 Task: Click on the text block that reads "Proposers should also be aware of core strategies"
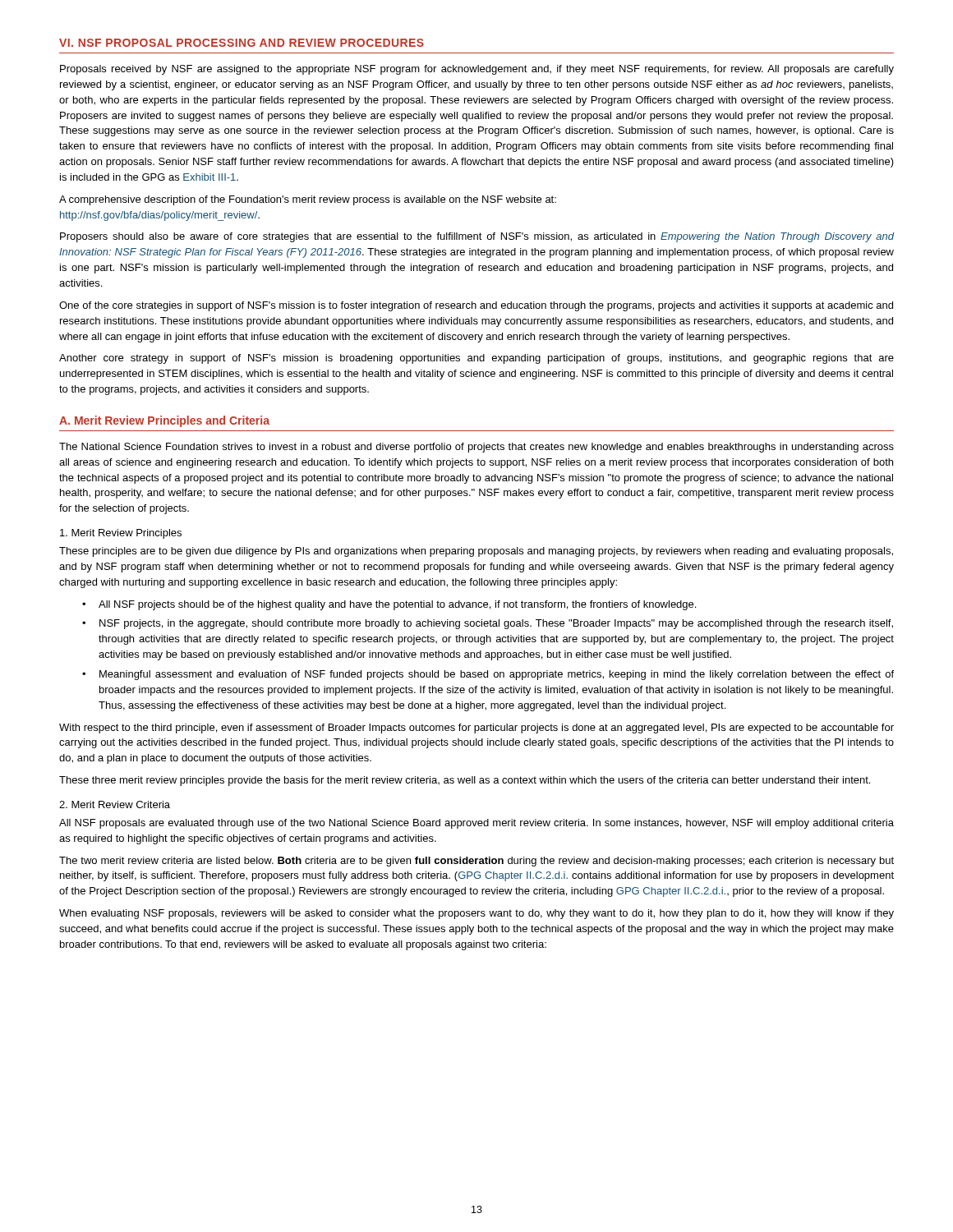tap(476, 260)
